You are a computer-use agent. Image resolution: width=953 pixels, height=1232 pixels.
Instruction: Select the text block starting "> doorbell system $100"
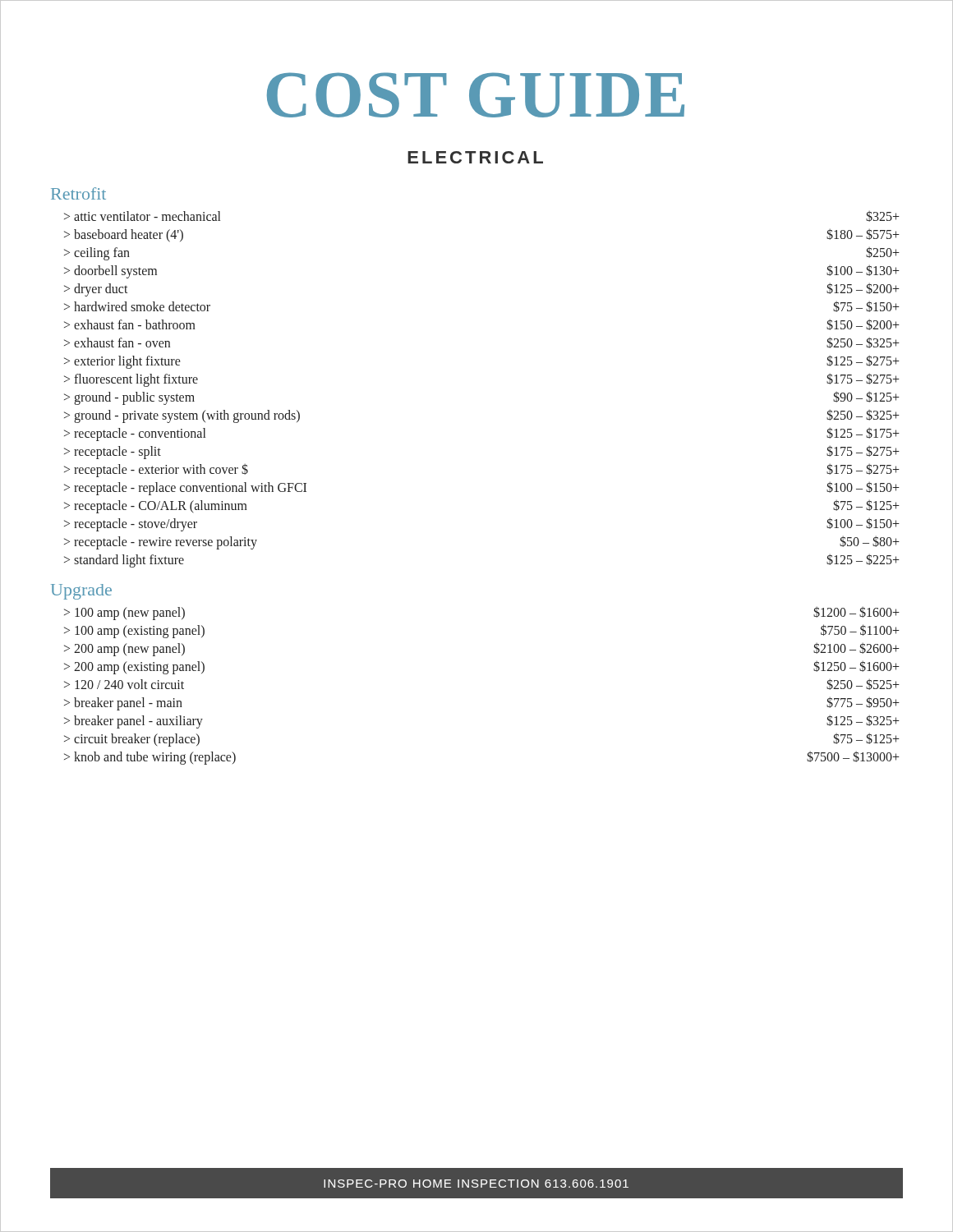(112, 271)
